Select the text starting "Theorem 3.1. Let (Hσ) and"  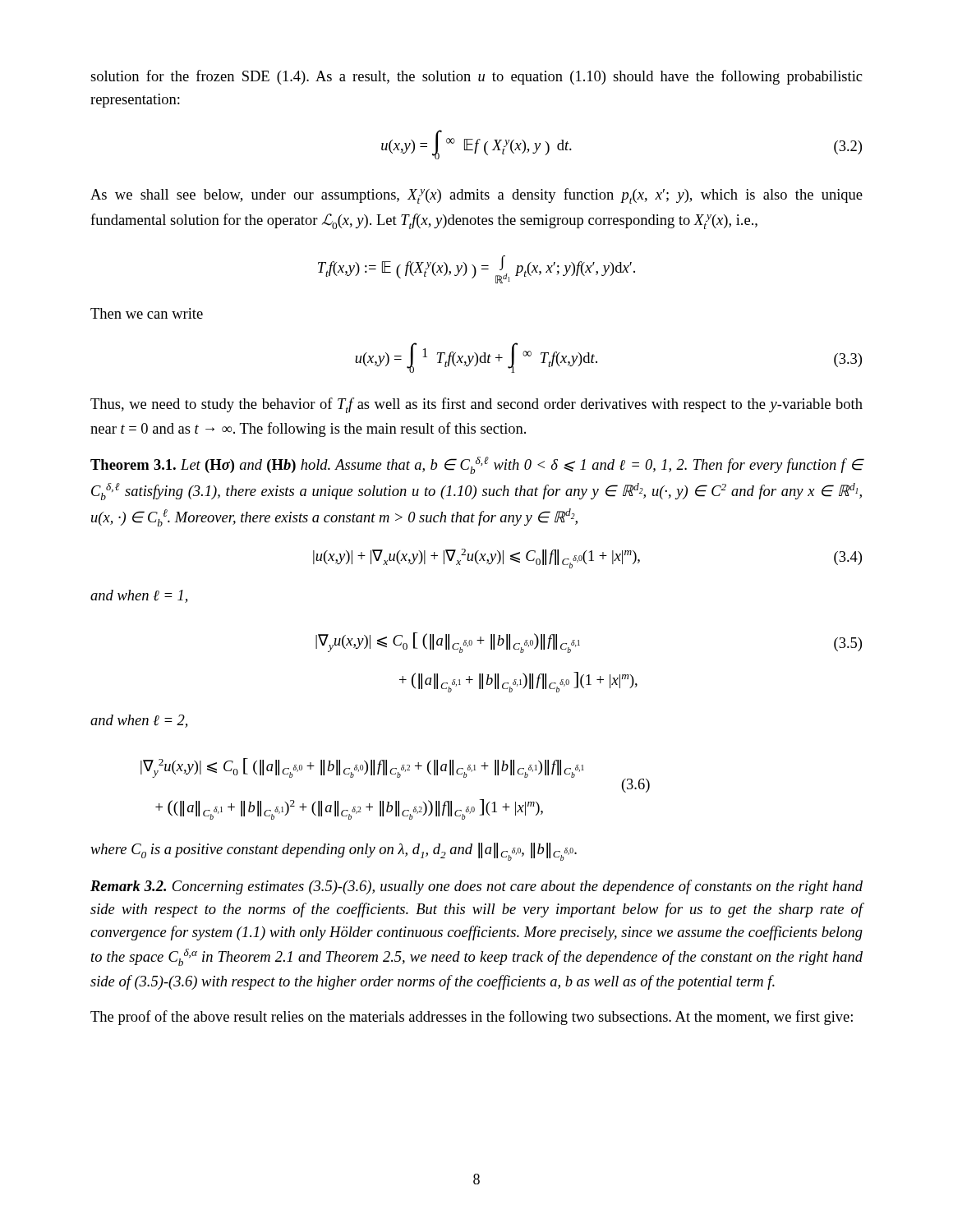point(476,491)
